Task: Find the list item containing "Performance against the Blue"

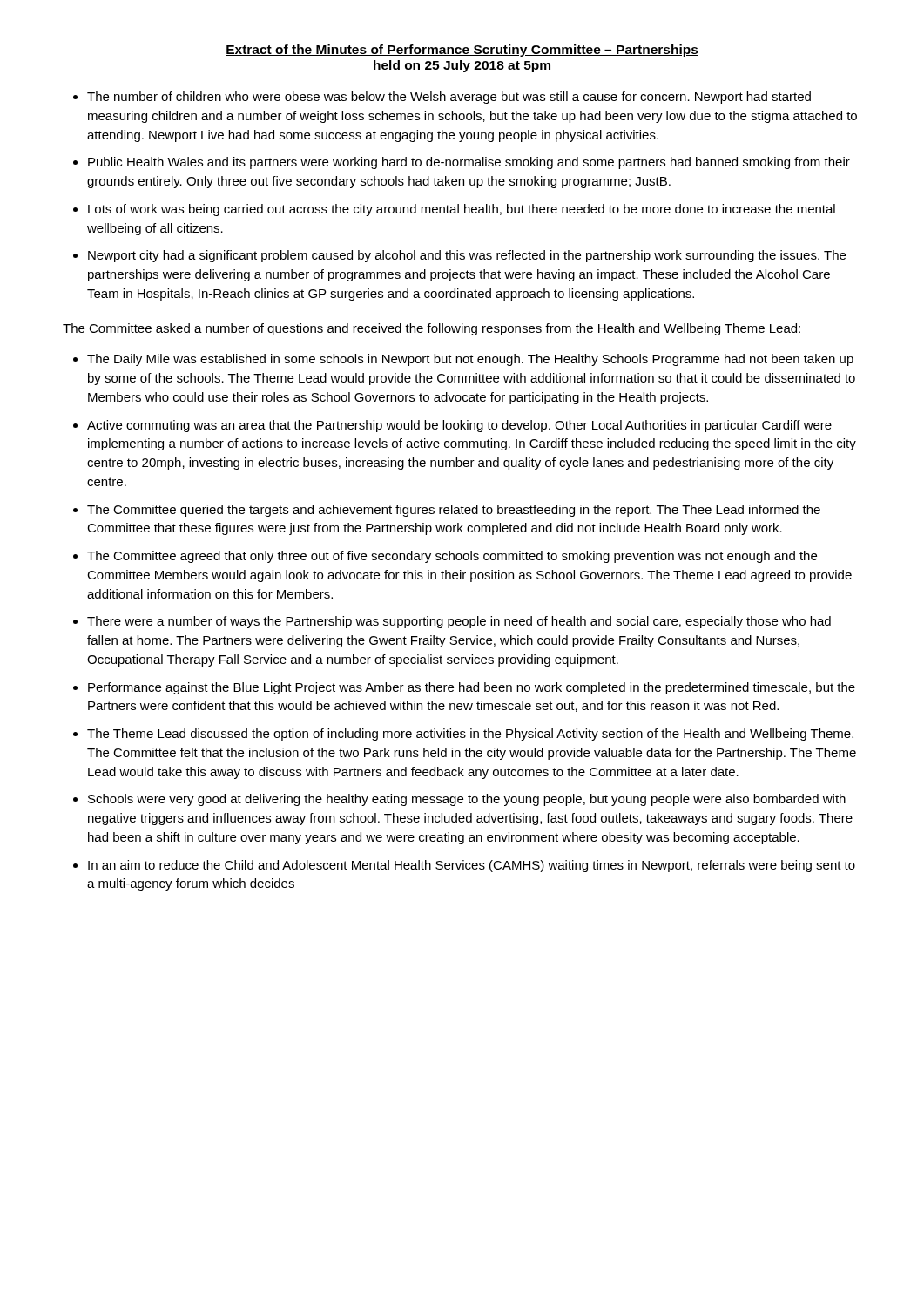Action: [474, 696]
